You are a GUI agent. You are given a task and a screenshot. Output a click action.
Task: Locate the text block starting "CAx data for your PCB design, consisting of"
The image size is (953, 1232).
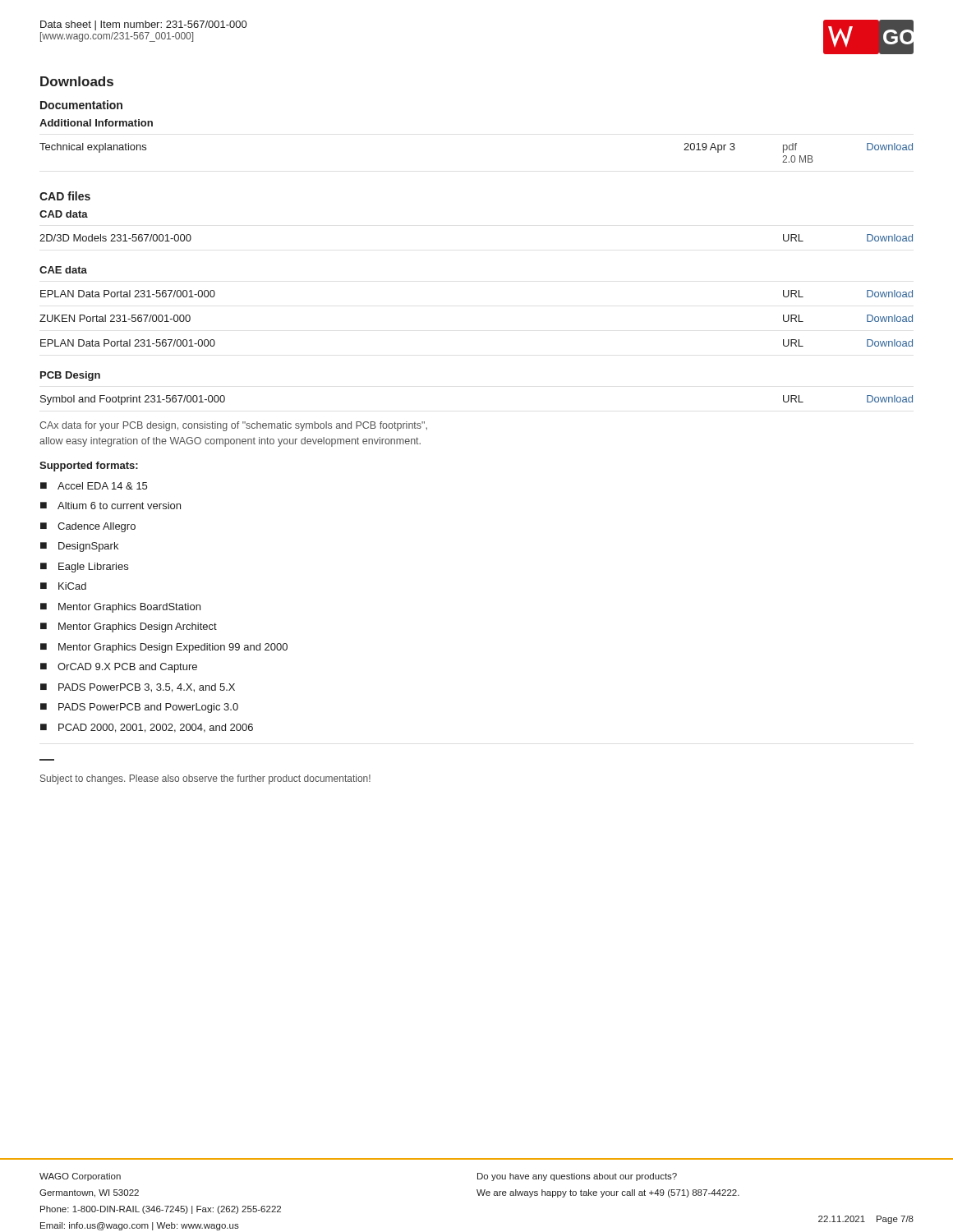[234, 433]
